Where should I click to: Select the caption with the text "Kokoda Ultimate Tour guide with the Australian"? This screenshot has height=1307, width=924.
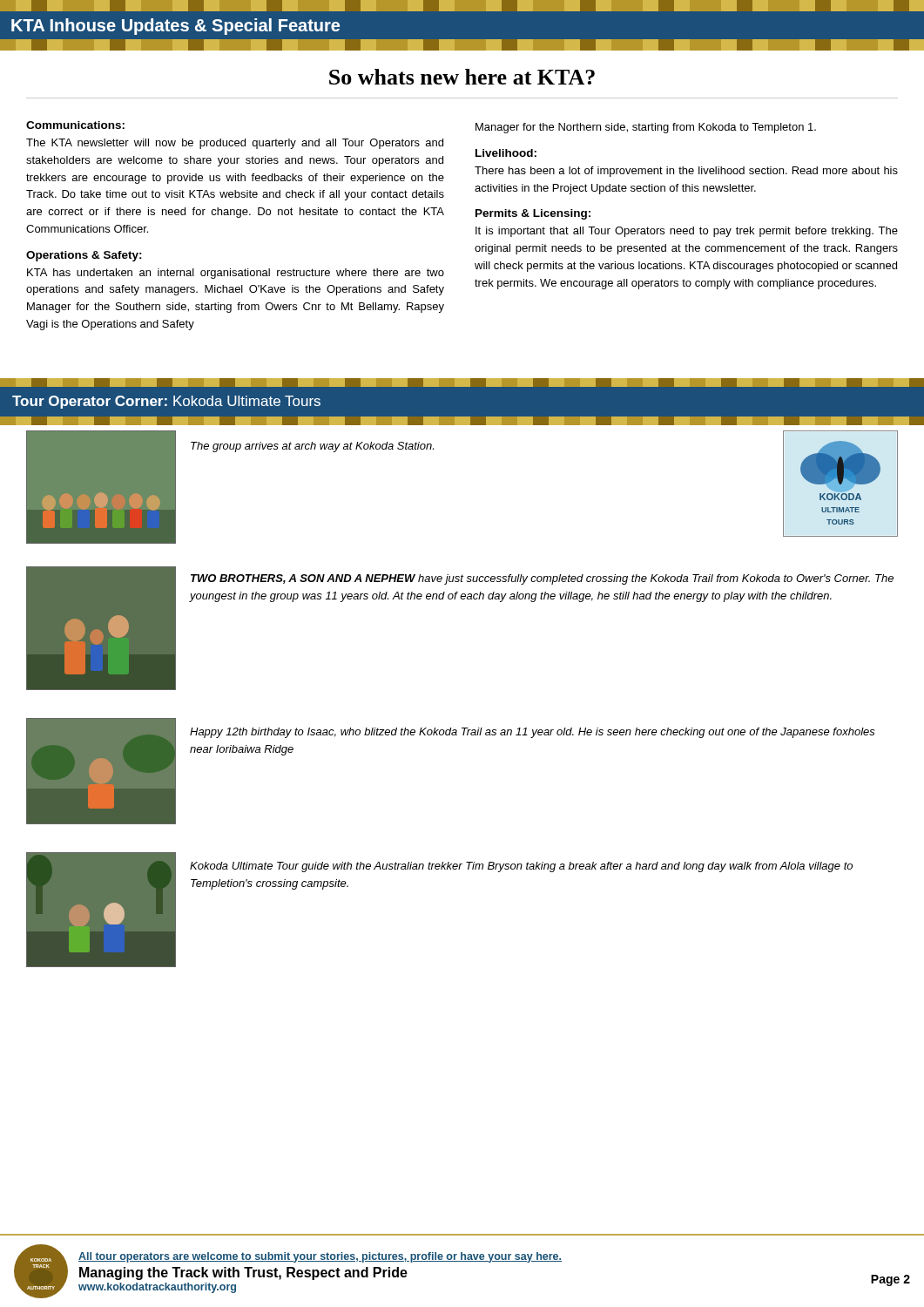[x=521, y=874]
